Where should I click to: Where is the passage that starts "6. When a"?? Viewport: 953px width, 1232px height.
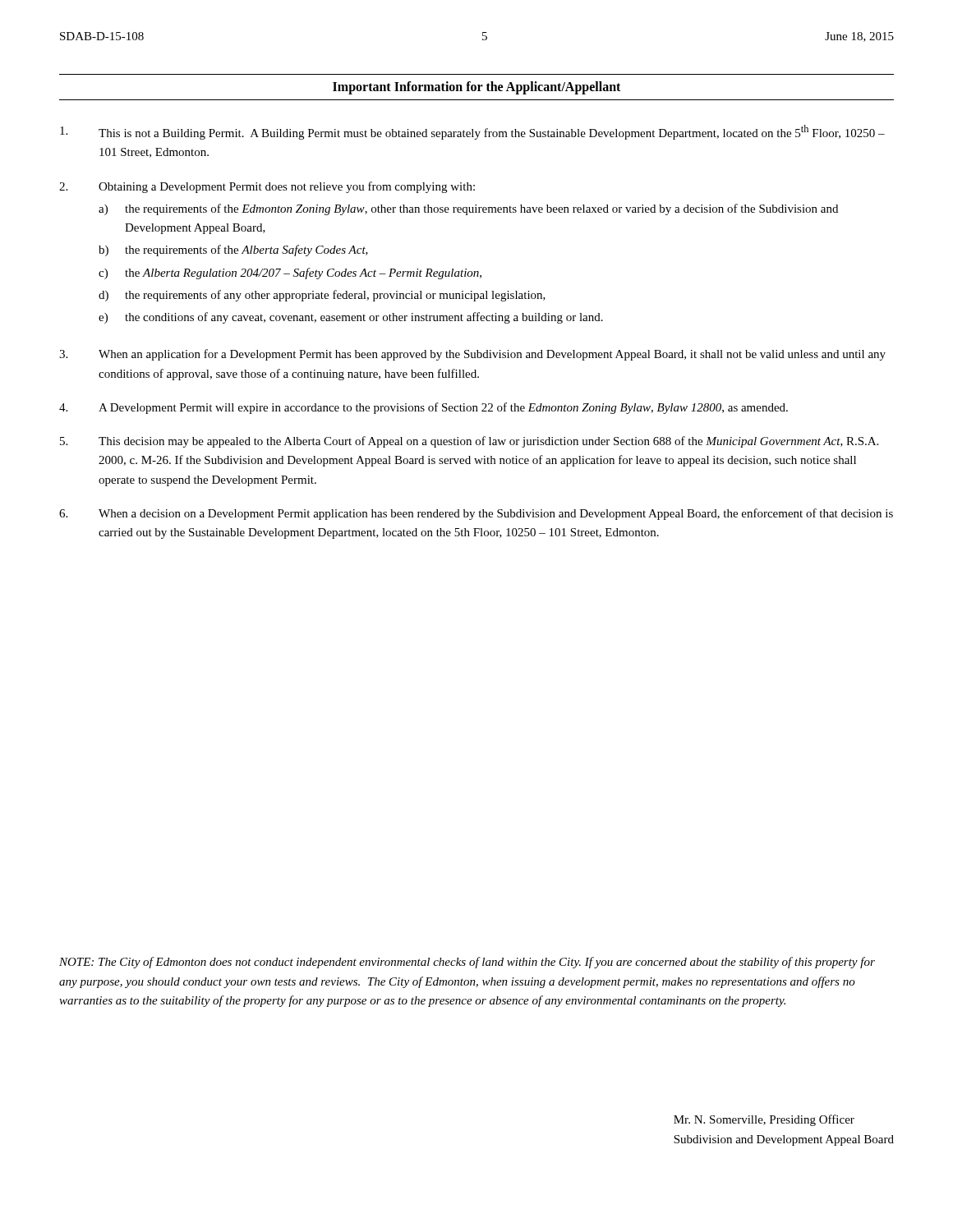476,523
